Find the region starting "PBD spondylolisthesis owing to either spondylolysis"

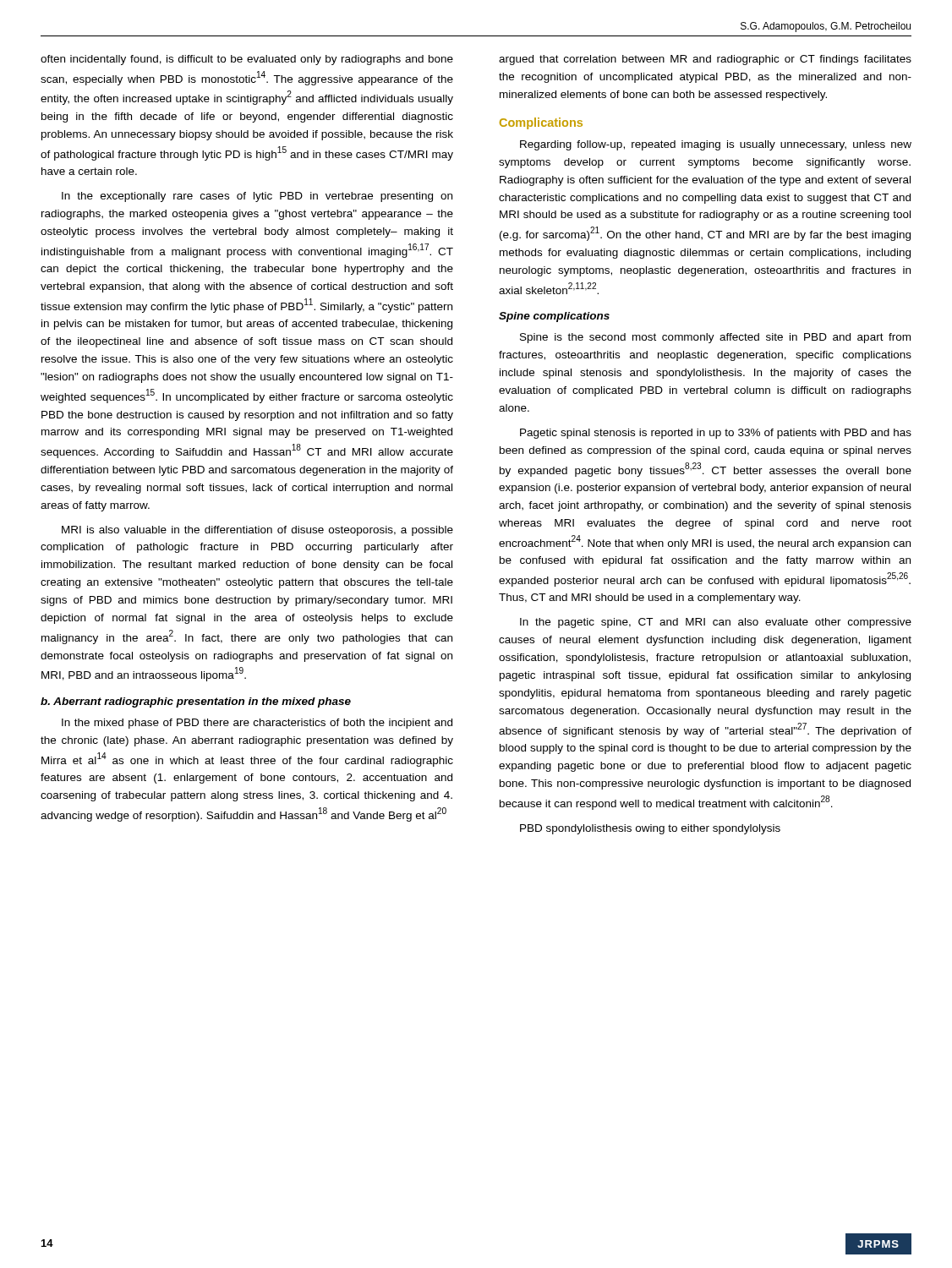[705, 828]
